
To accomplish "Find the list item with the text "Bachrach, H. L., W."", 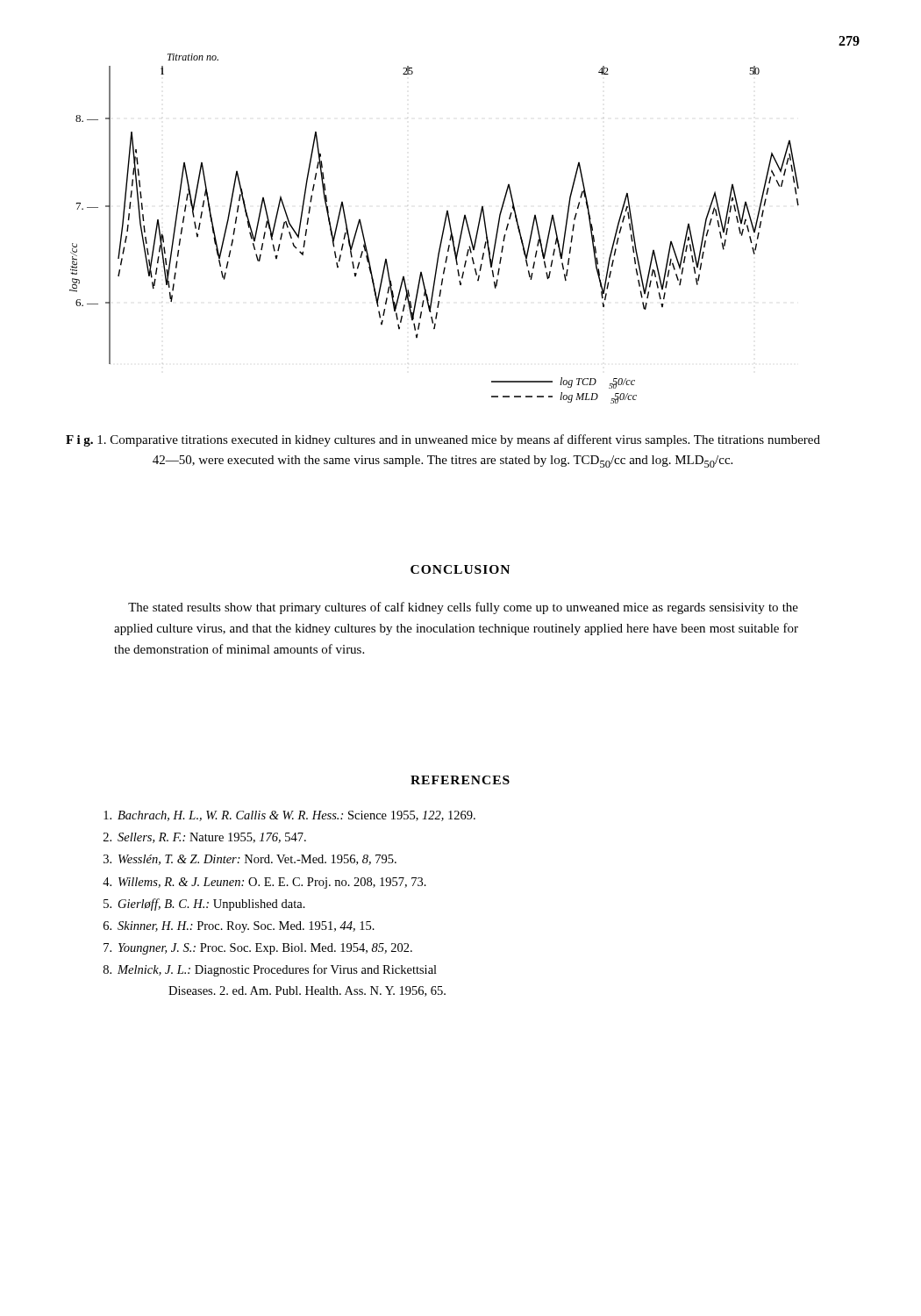I will pyautogui.click(x=447, y=816).
